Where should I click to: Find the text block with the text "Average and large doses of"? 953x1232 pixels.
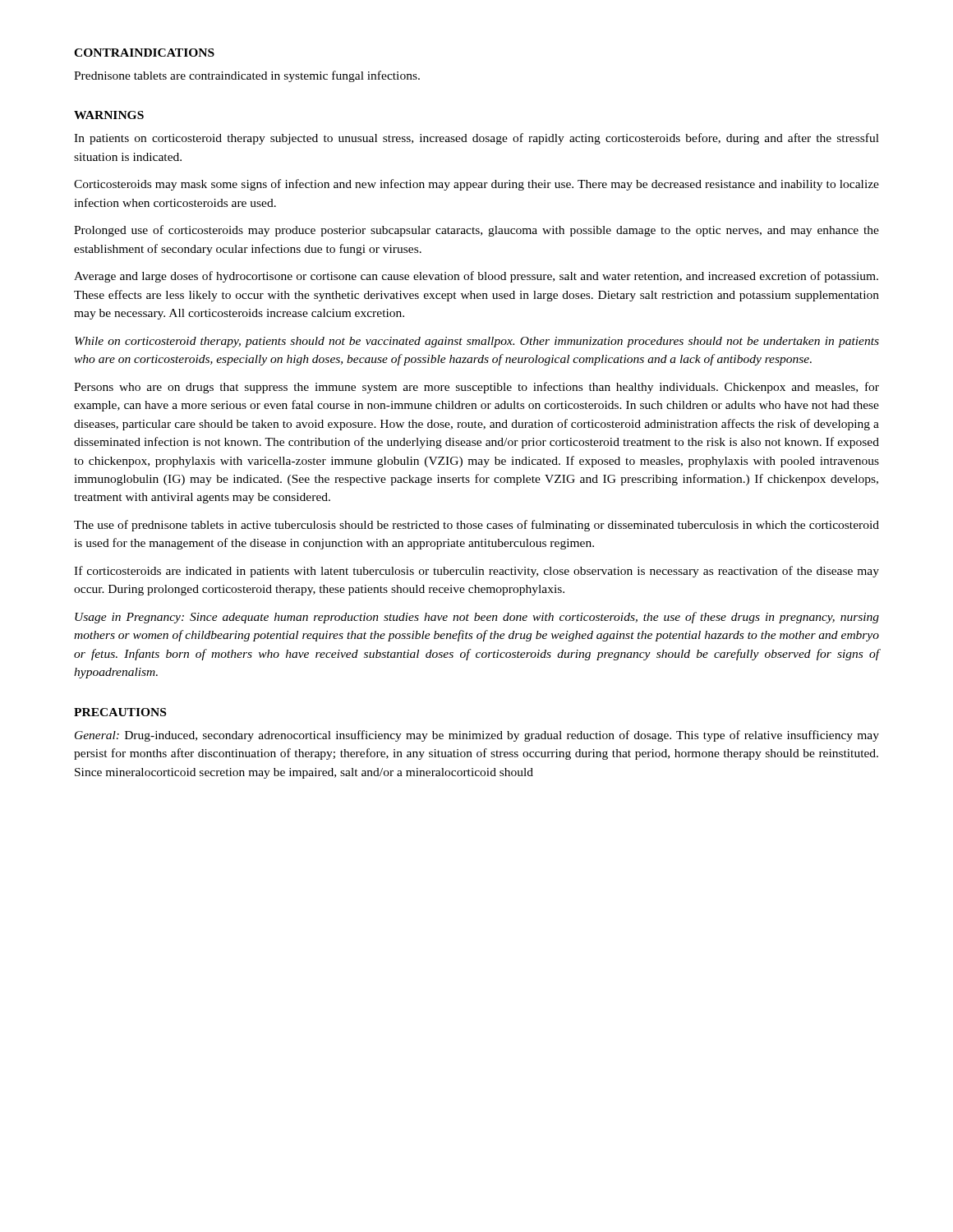coord(476,294)
